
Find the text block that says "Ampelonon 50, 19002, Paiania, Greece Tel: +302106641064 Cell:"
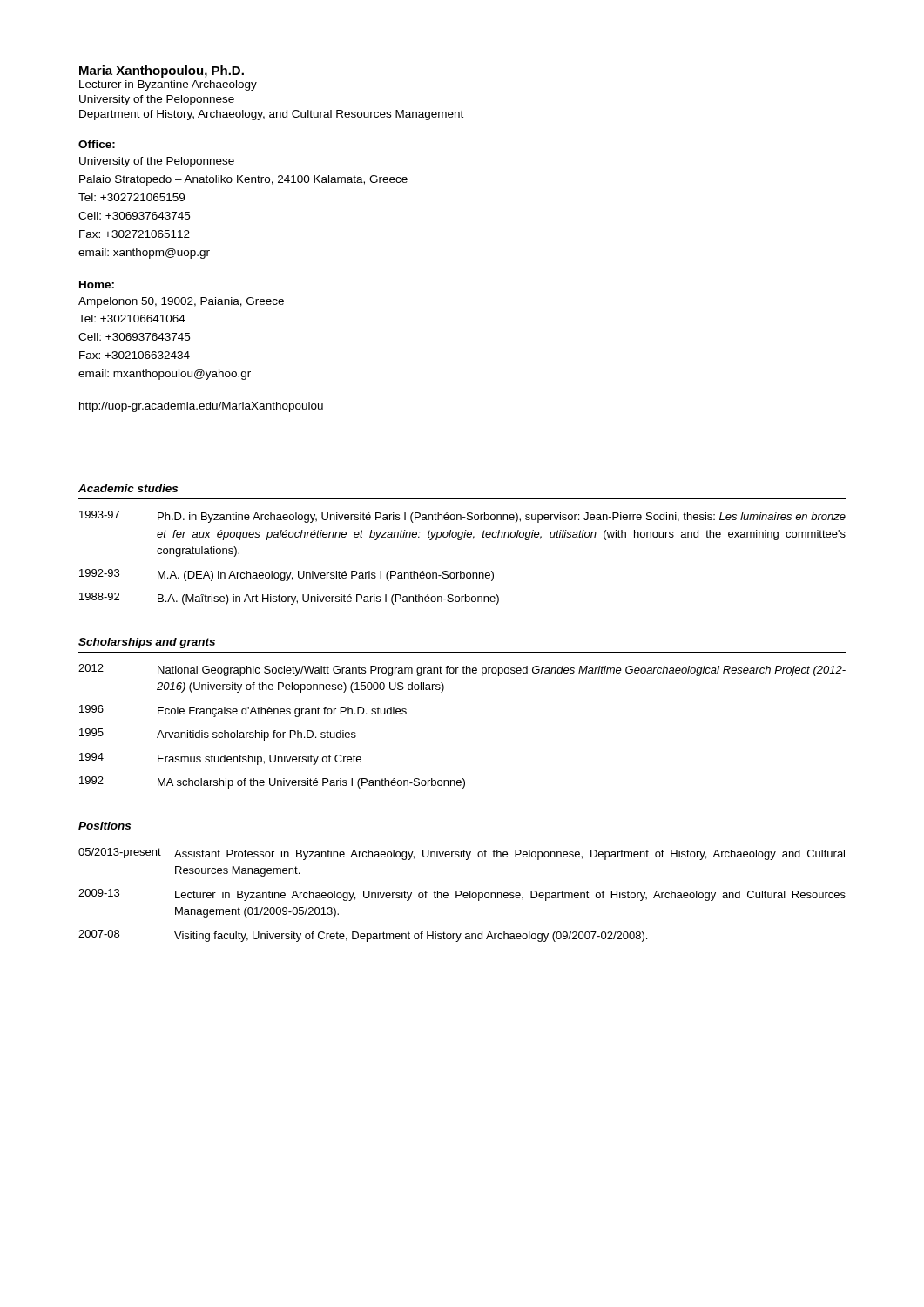pyautogui.click(x=181, y=302)
